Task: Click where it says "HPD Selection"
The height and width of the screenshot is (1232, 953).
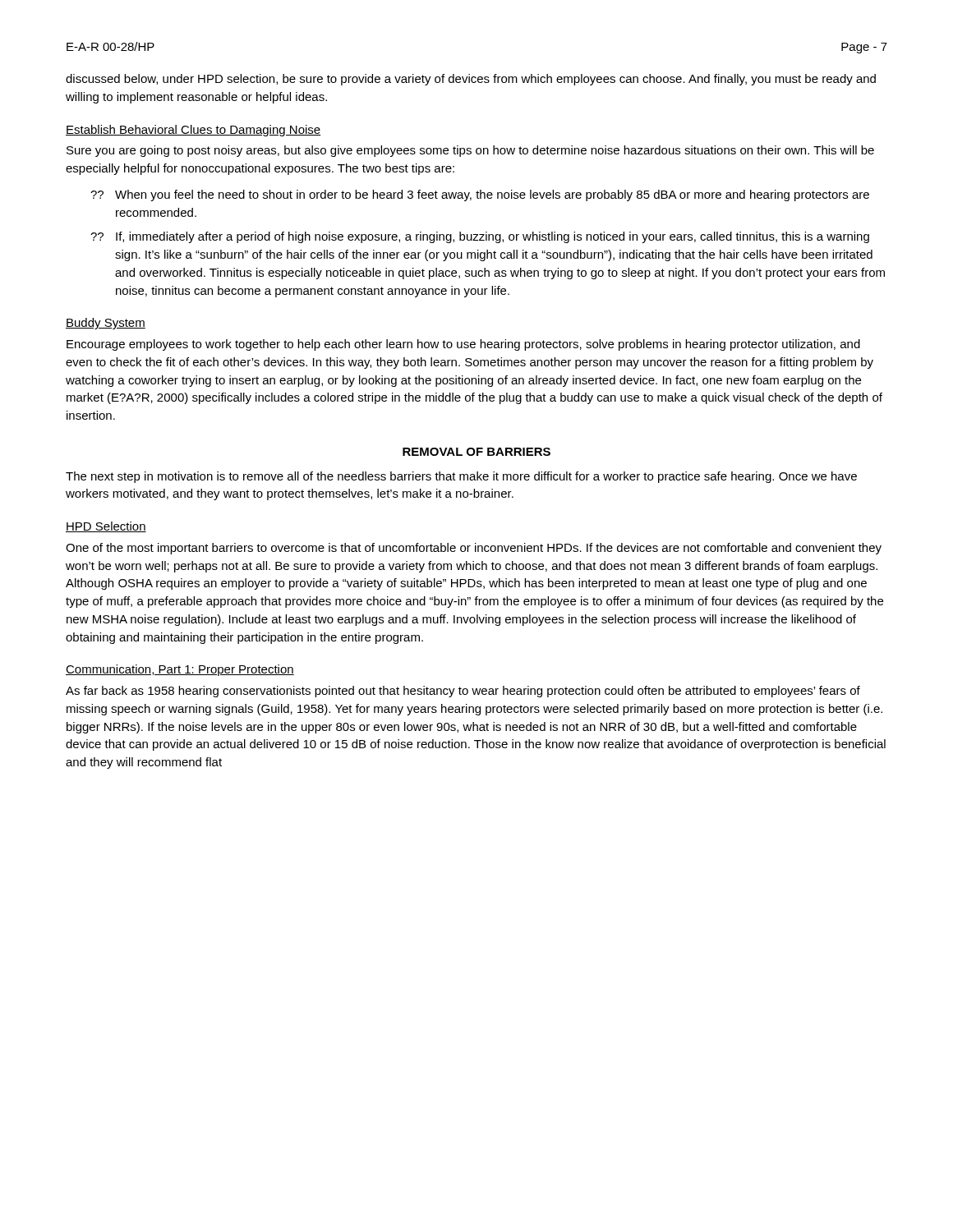Action: (x=106, y=527)
